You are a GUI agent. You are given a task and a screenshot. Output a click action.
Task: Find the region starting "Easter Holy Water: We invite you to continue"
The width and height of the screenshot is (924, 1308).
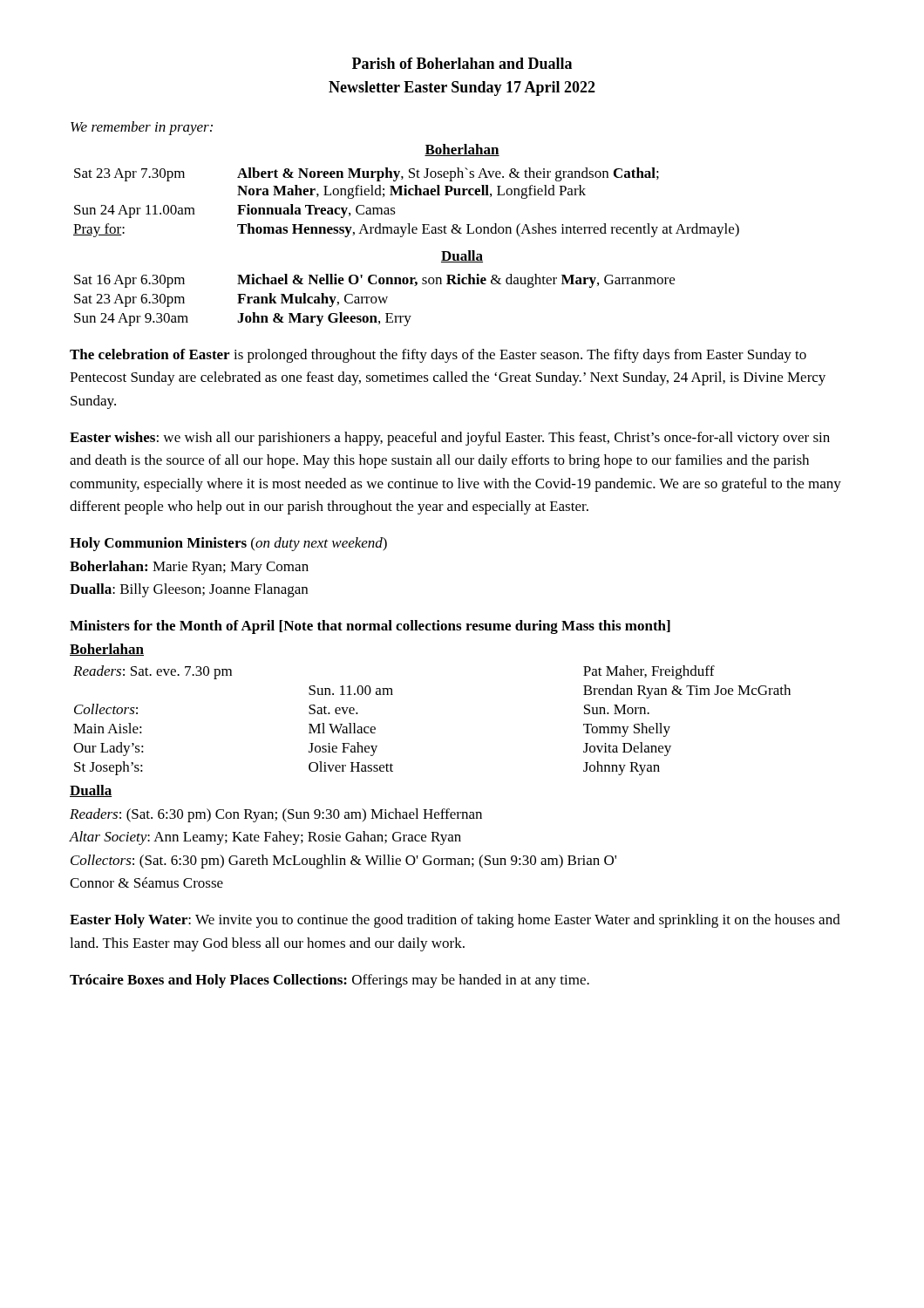[x=455, y=931]
